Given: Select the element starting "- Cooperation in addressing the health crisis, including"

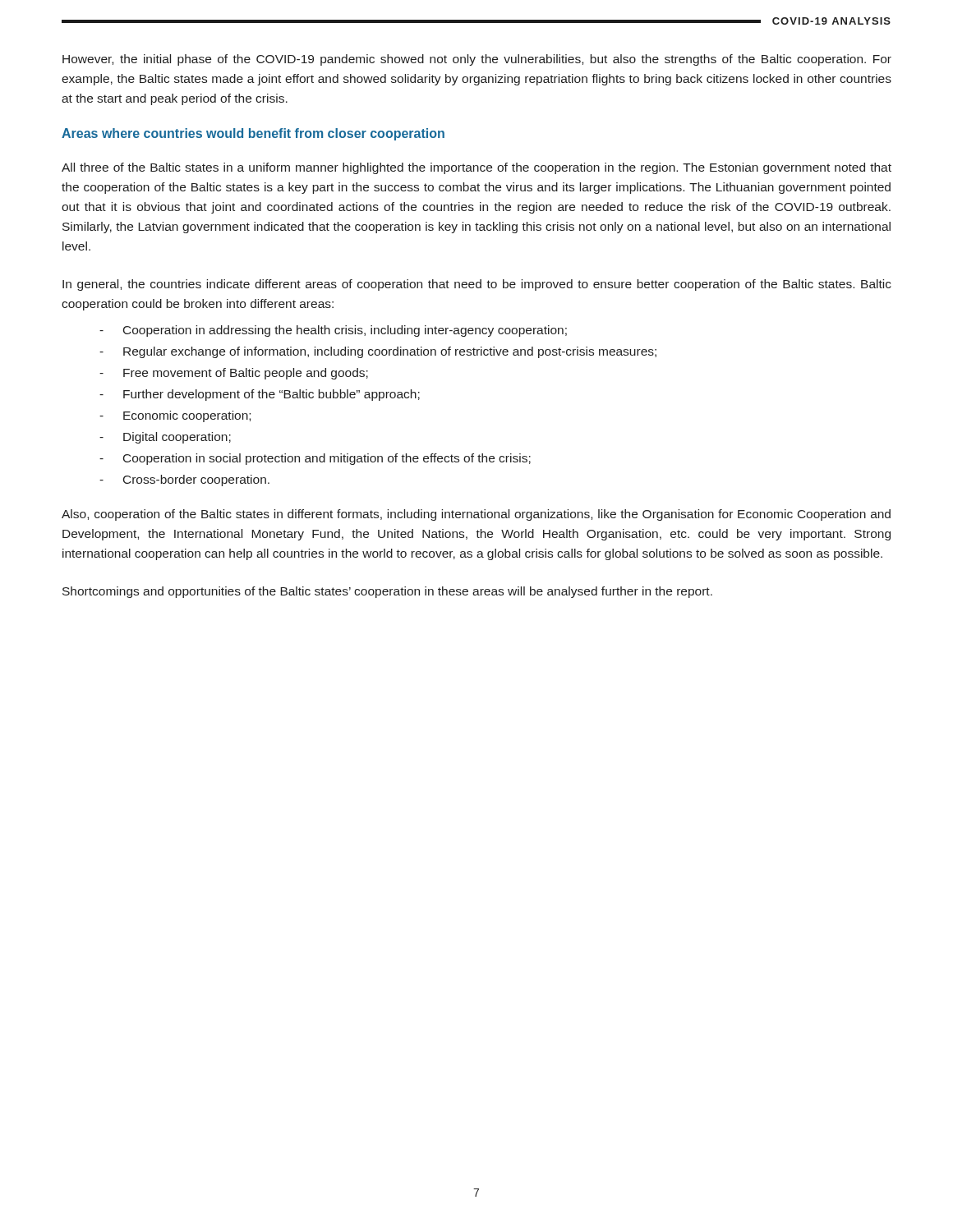Looking at the screenshot, I should click(x=331, y=330).
